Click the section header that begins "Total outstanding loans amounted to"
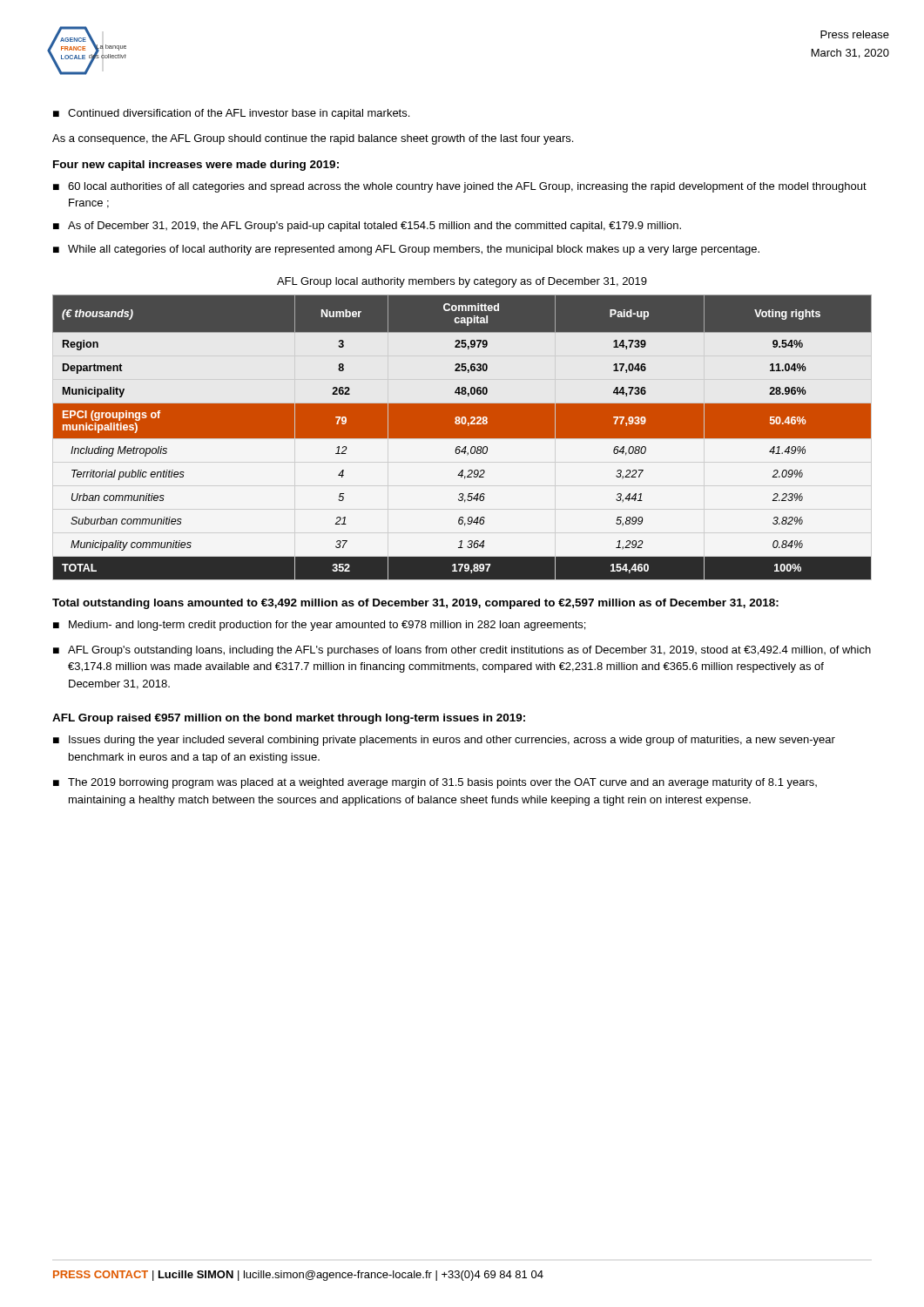 coord(416,602)
